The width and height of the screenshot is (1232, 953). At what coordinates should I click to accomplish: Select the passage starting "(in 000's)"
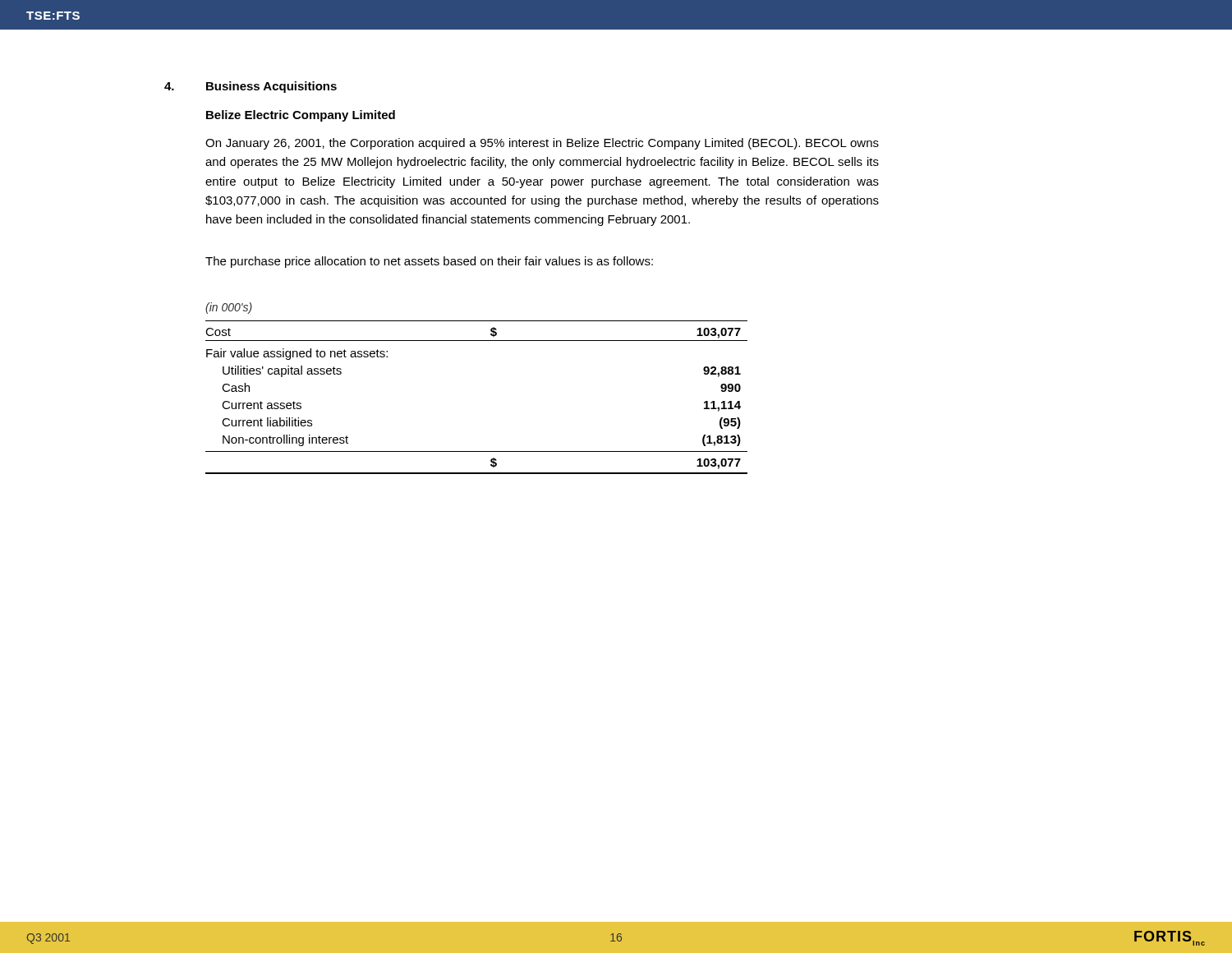[x=229, y=307]
